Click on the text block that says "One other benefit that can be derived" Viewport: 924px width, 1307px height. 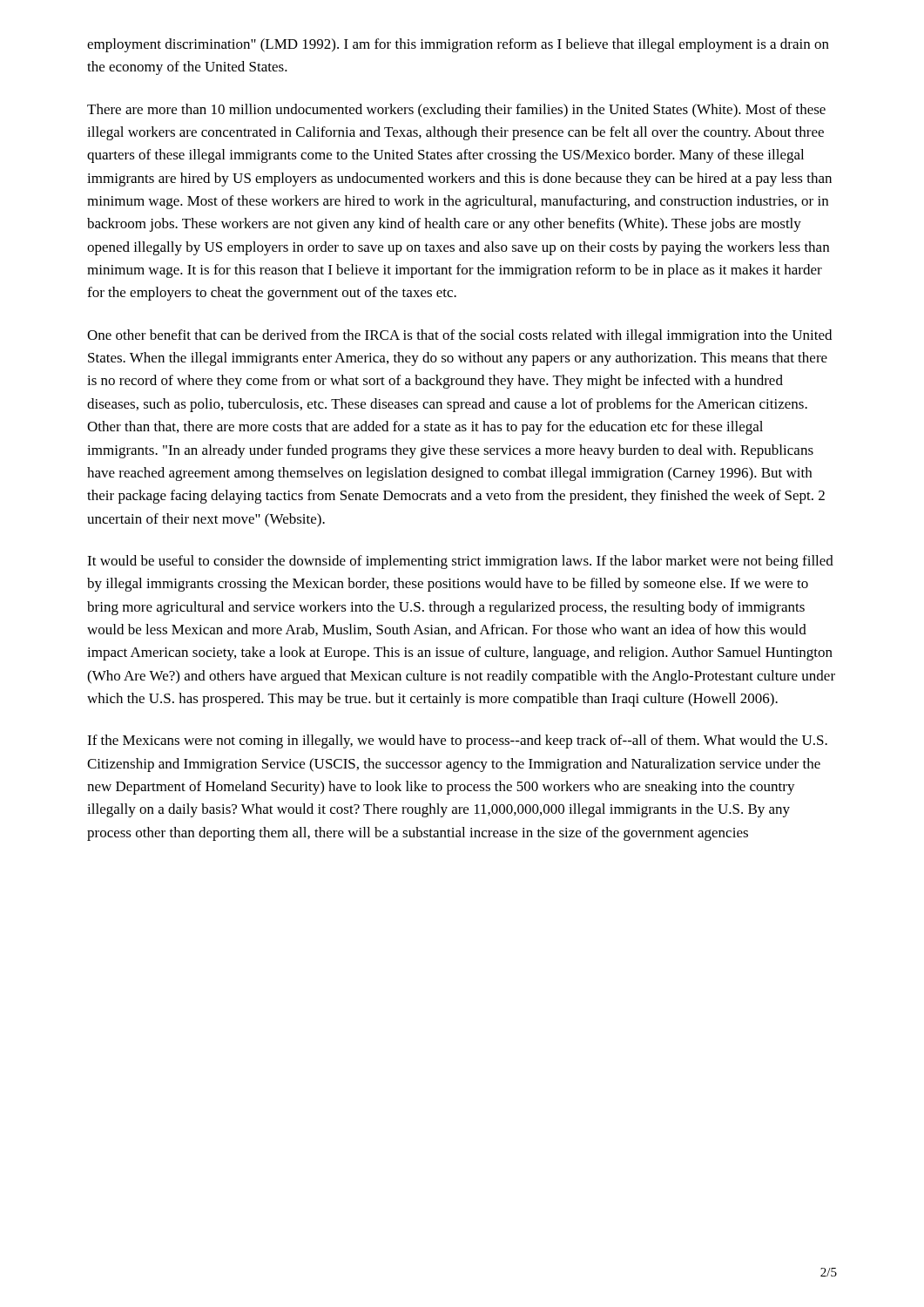(460, 427)
